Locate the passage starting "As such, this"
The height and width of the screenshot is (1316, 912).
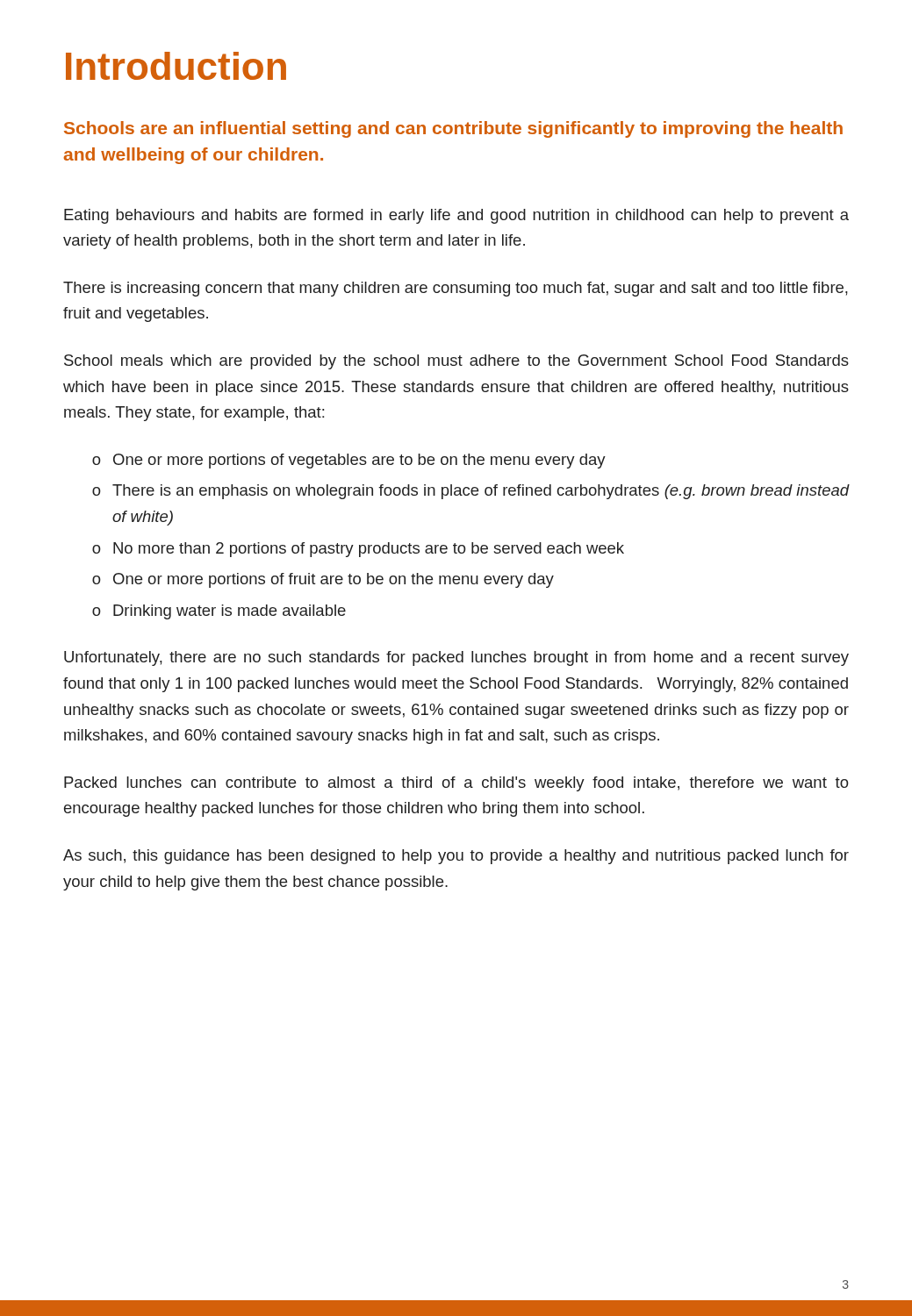click(456, 868)
